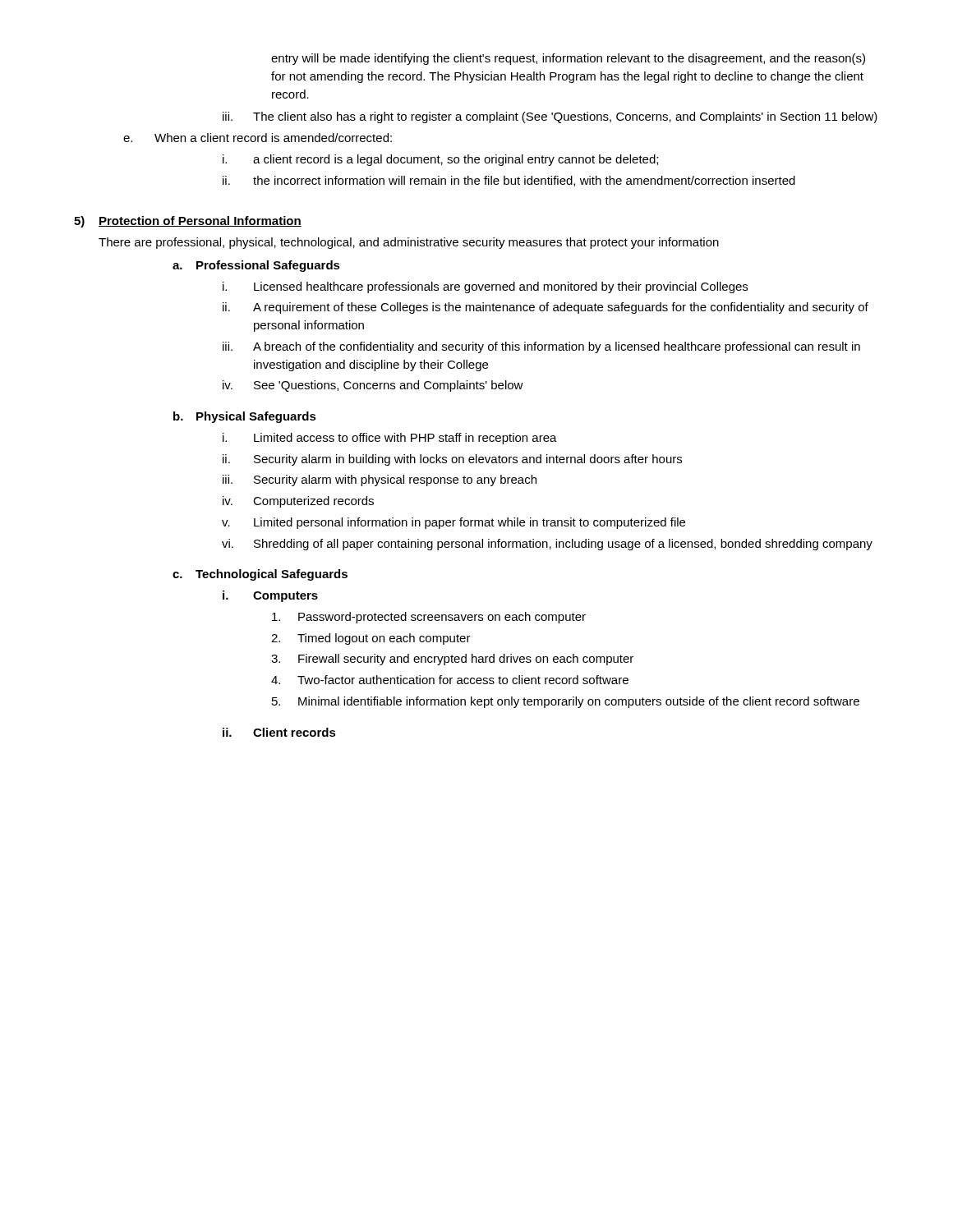Point to the passage starting "5. Minimal identifiable information kept only"
This screenshot has width=953, height=1232.
(575, 701)
